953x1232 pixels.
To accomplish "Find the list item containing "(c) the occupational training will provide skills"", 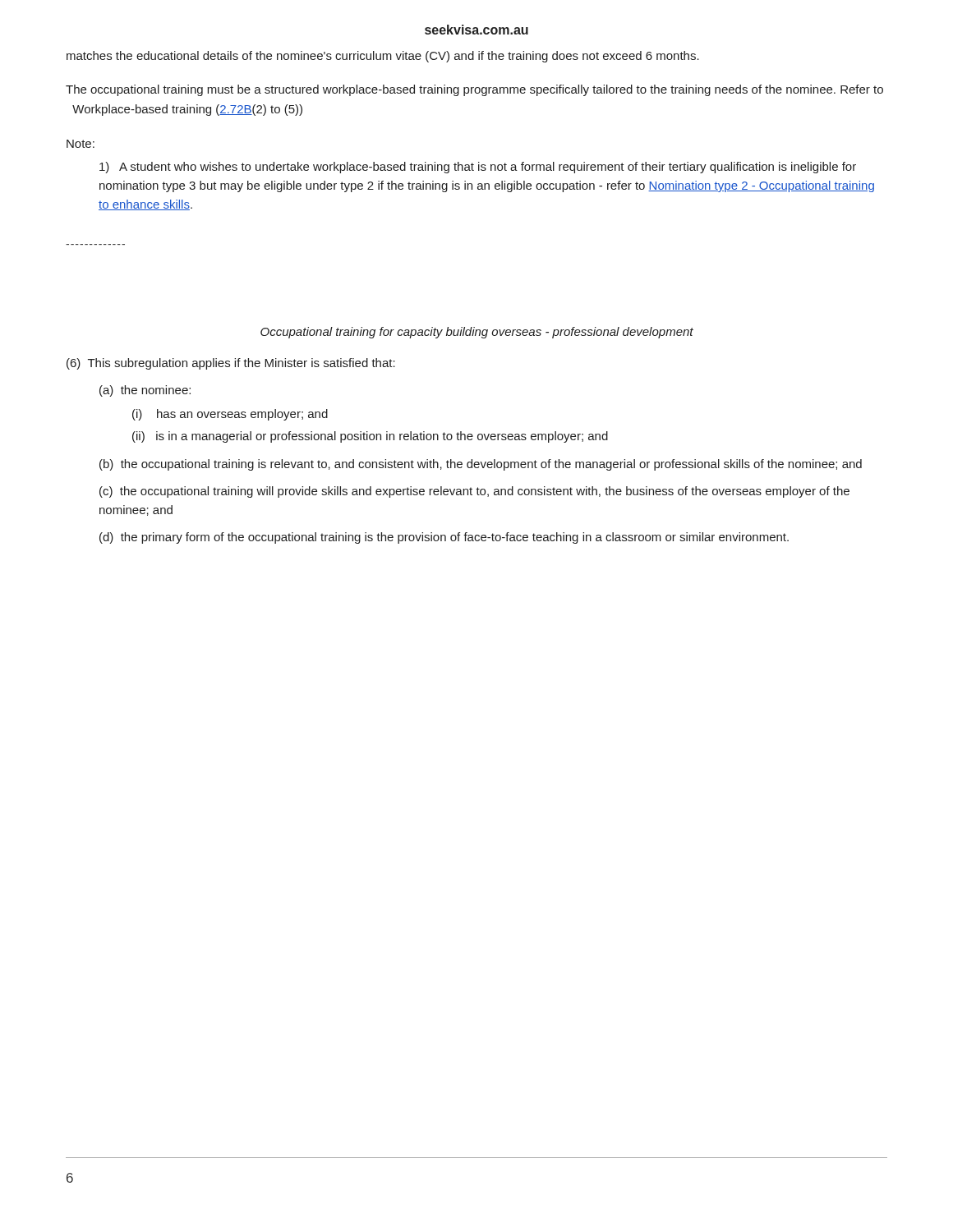I will (x=474, y=500).
